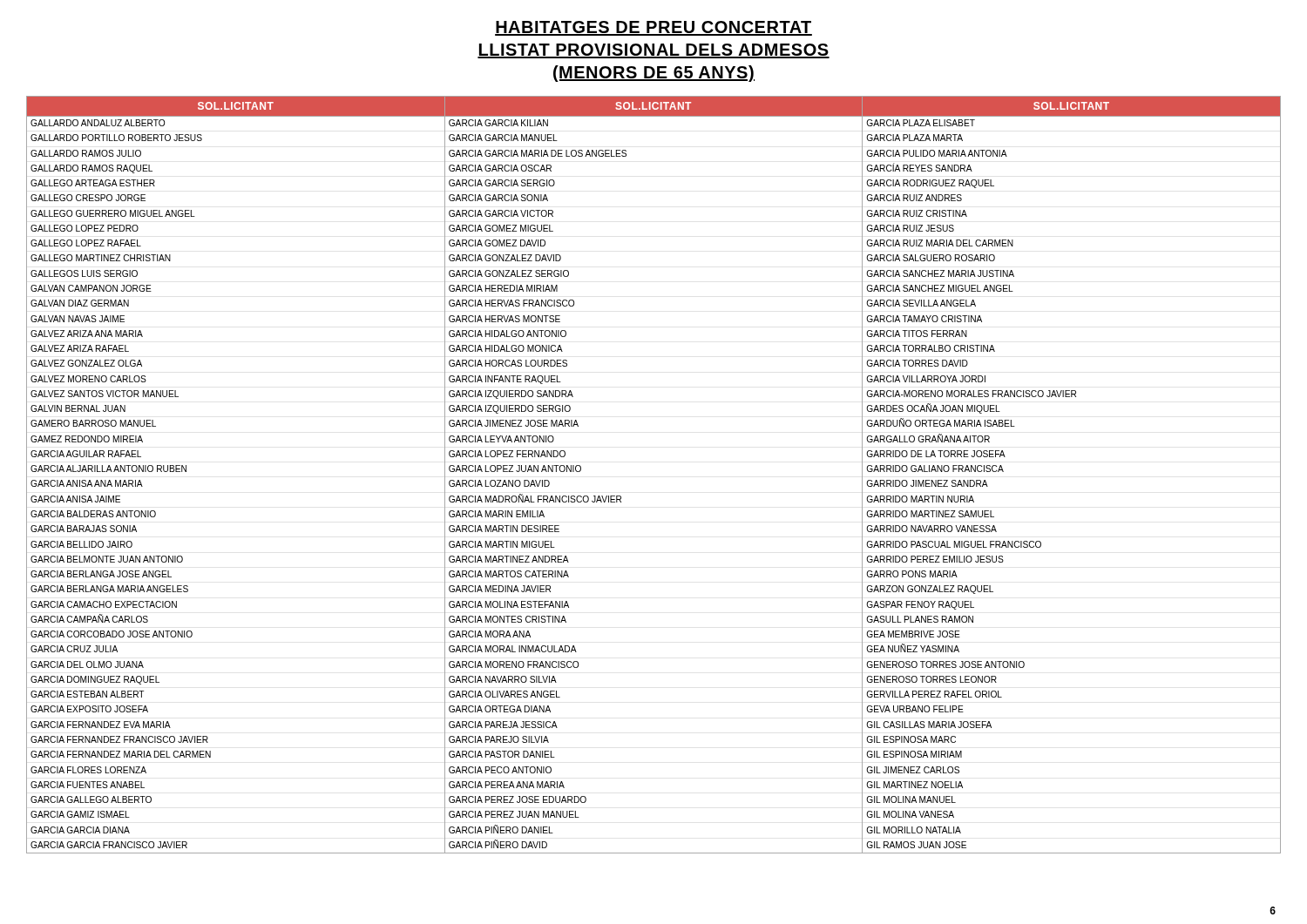Image resolution: width=1307 pixels, height=924 pixels.
Task: Find the table that mentions "SOL.LICITANT GARCIA PLAZA ELISABET"
Action: pos(1072,475)
